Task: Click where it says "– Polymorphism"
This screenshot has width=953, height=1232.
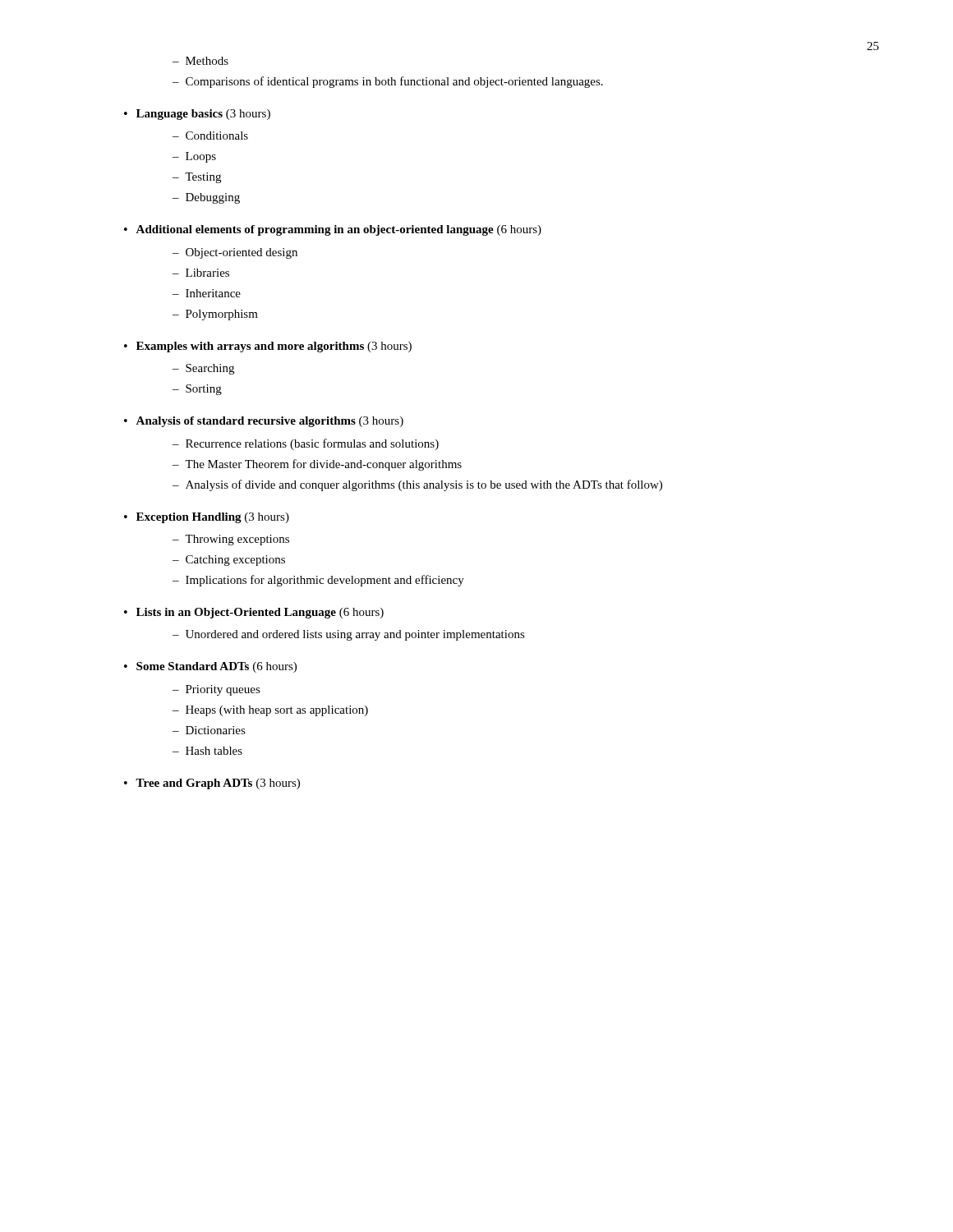Action: point(215,314)
